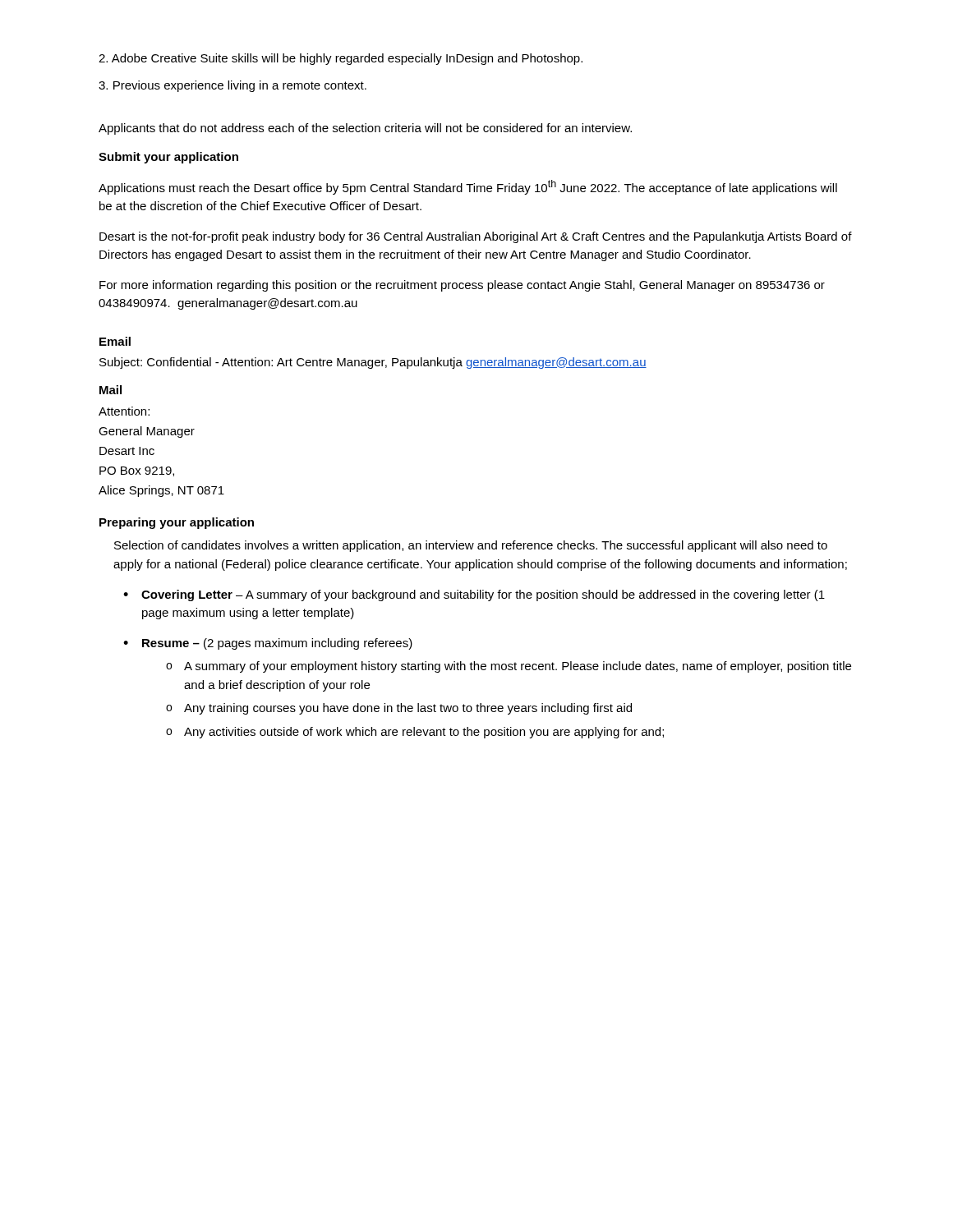
Task: Locate the block of text that opens with "For more information regarding this position or"
Action: point(462,293)
